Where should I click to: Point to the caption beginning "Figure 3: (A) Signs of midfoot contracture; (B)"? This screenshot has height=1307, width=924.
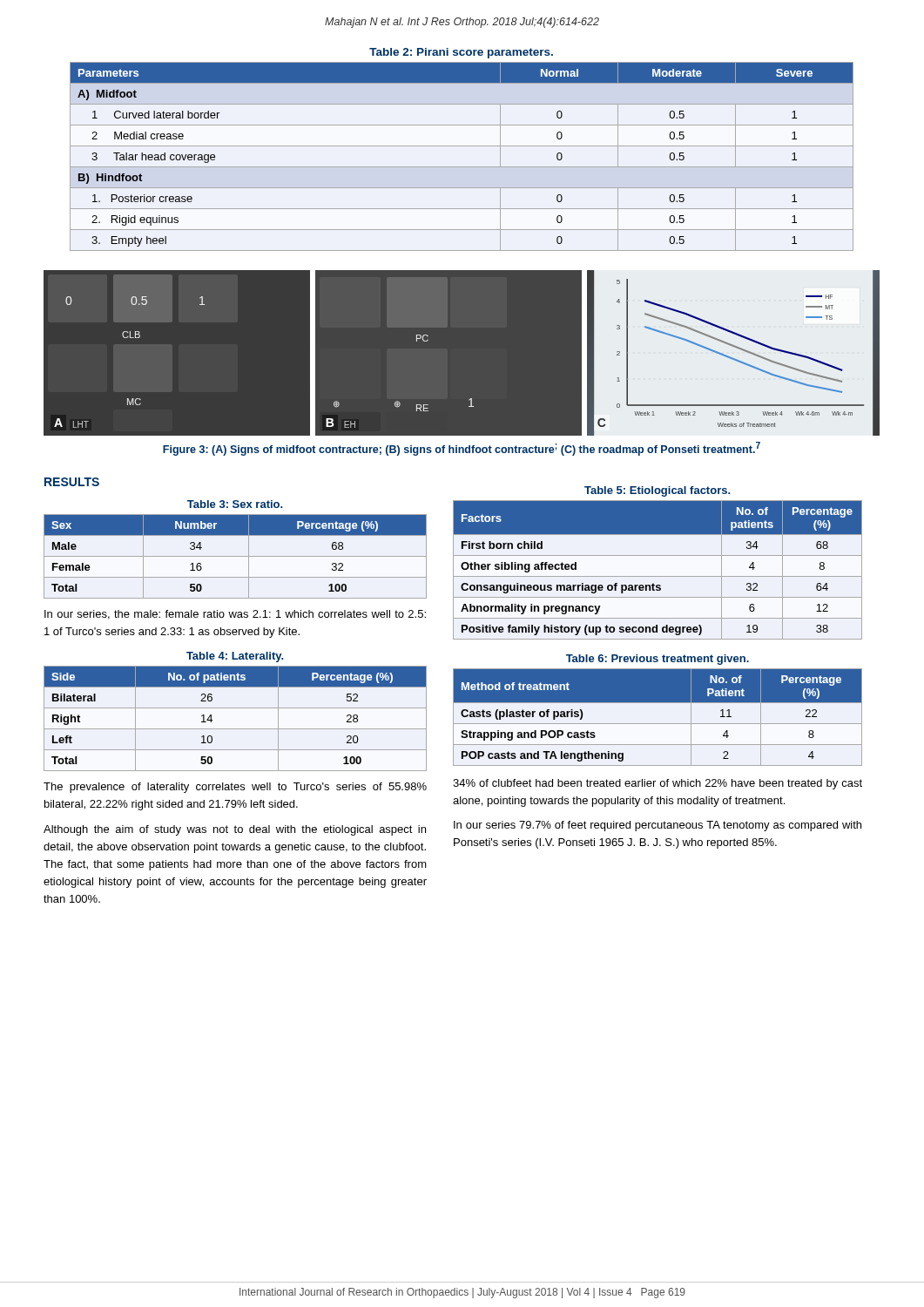[x=462, y=448]
